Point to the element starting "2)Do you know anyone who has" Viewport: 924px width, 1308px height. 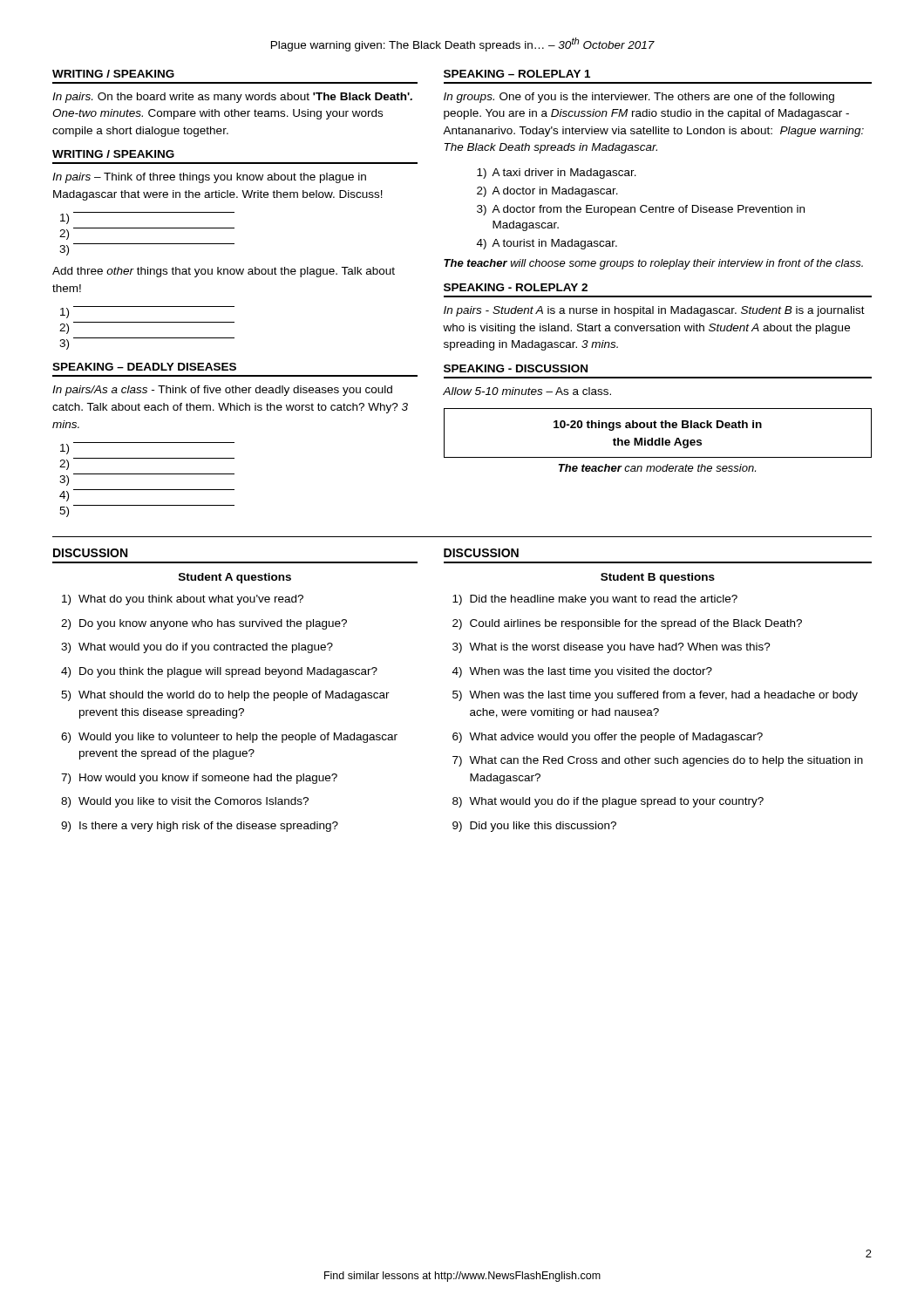pyautogui.click(x=200, y=623)
